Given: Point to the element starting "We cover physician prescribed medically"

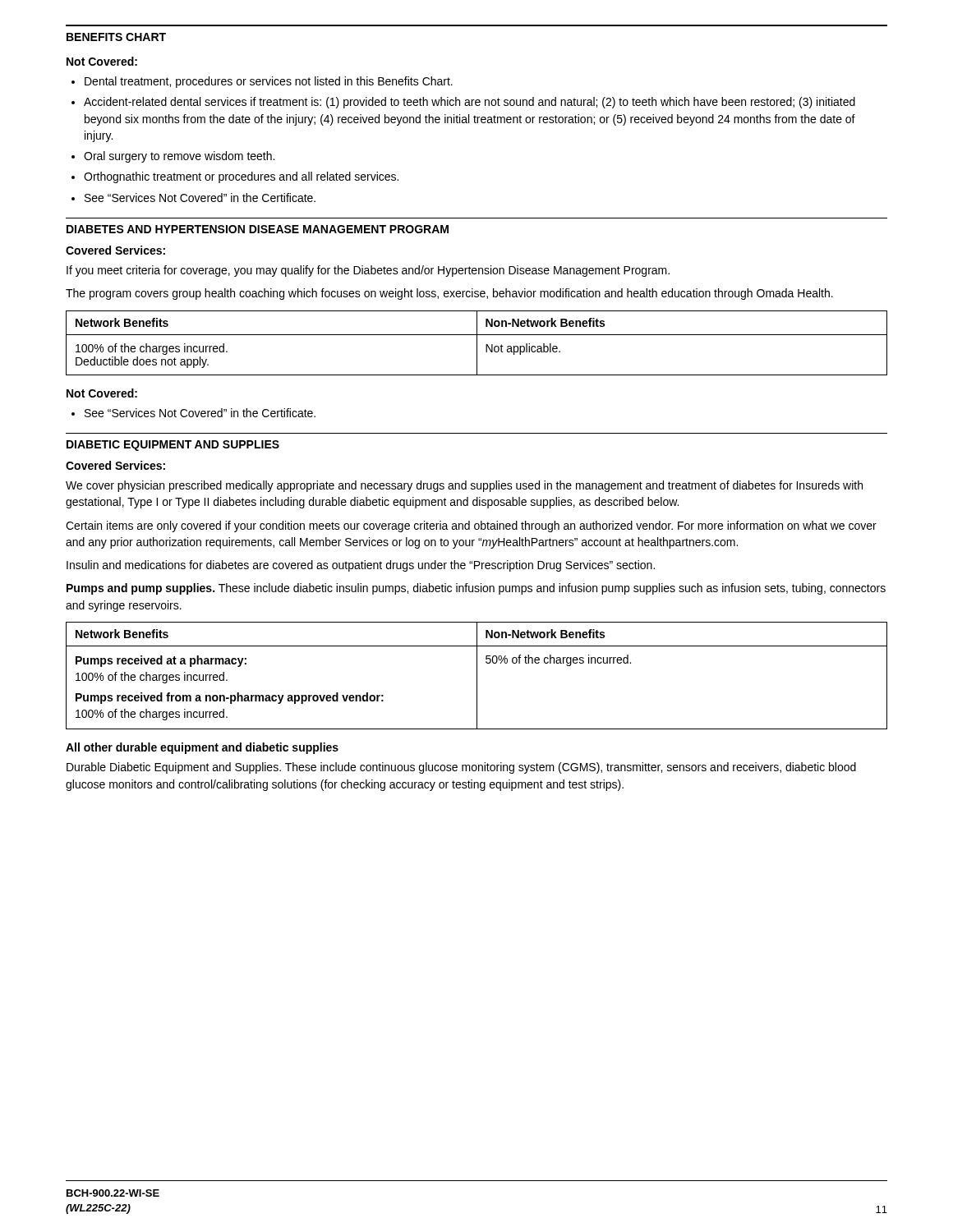Looking at the screenshot, I should (x=465, y=494).
